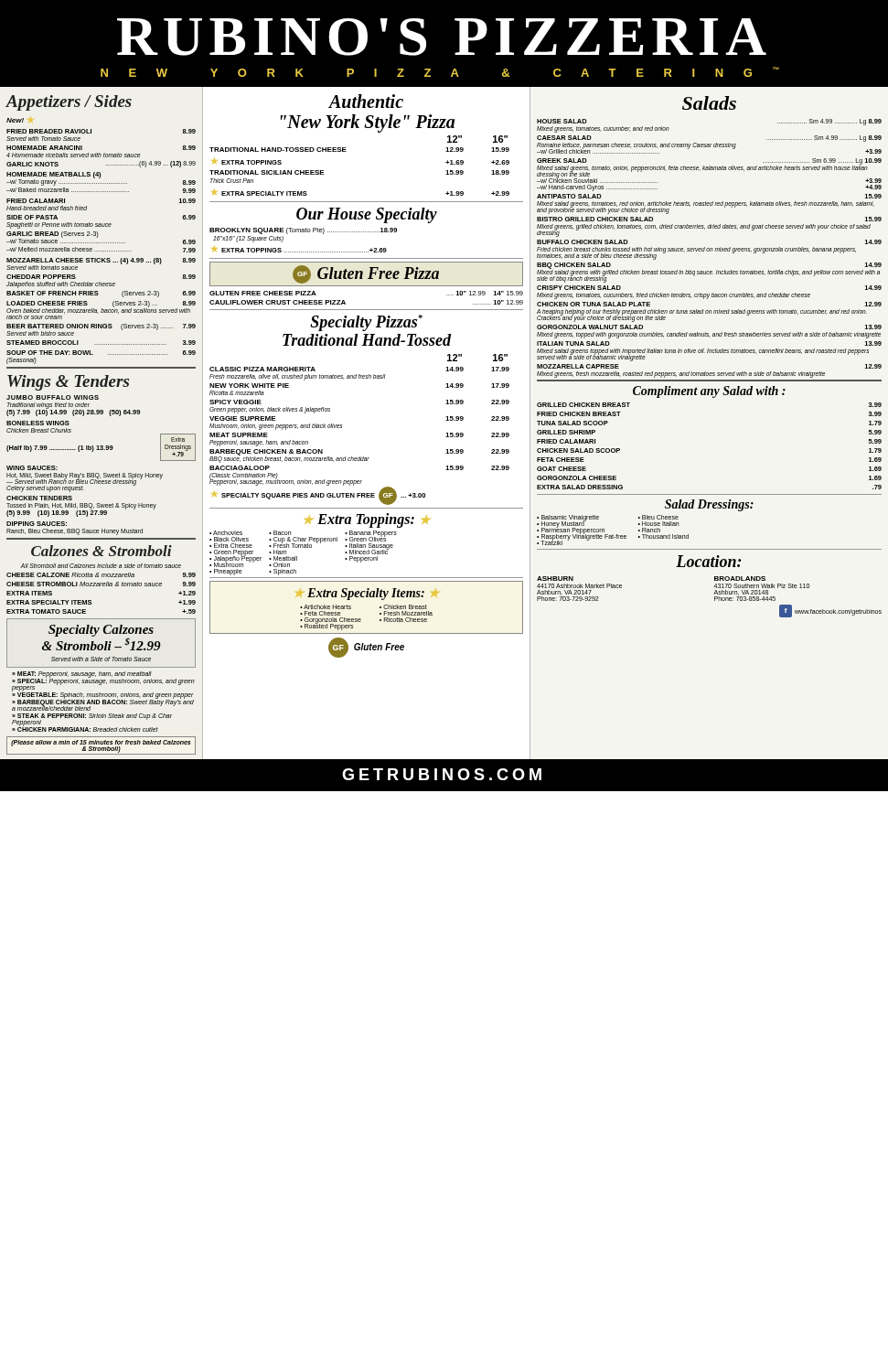The image size is (888, 1372).
Task: Navigate to the block starting "CRISPY CHICKEN SALAD14.99 Mixed greens, tomatoes, cucumbers, fried"
Action: pyautogui.click(x=709, y=291)
